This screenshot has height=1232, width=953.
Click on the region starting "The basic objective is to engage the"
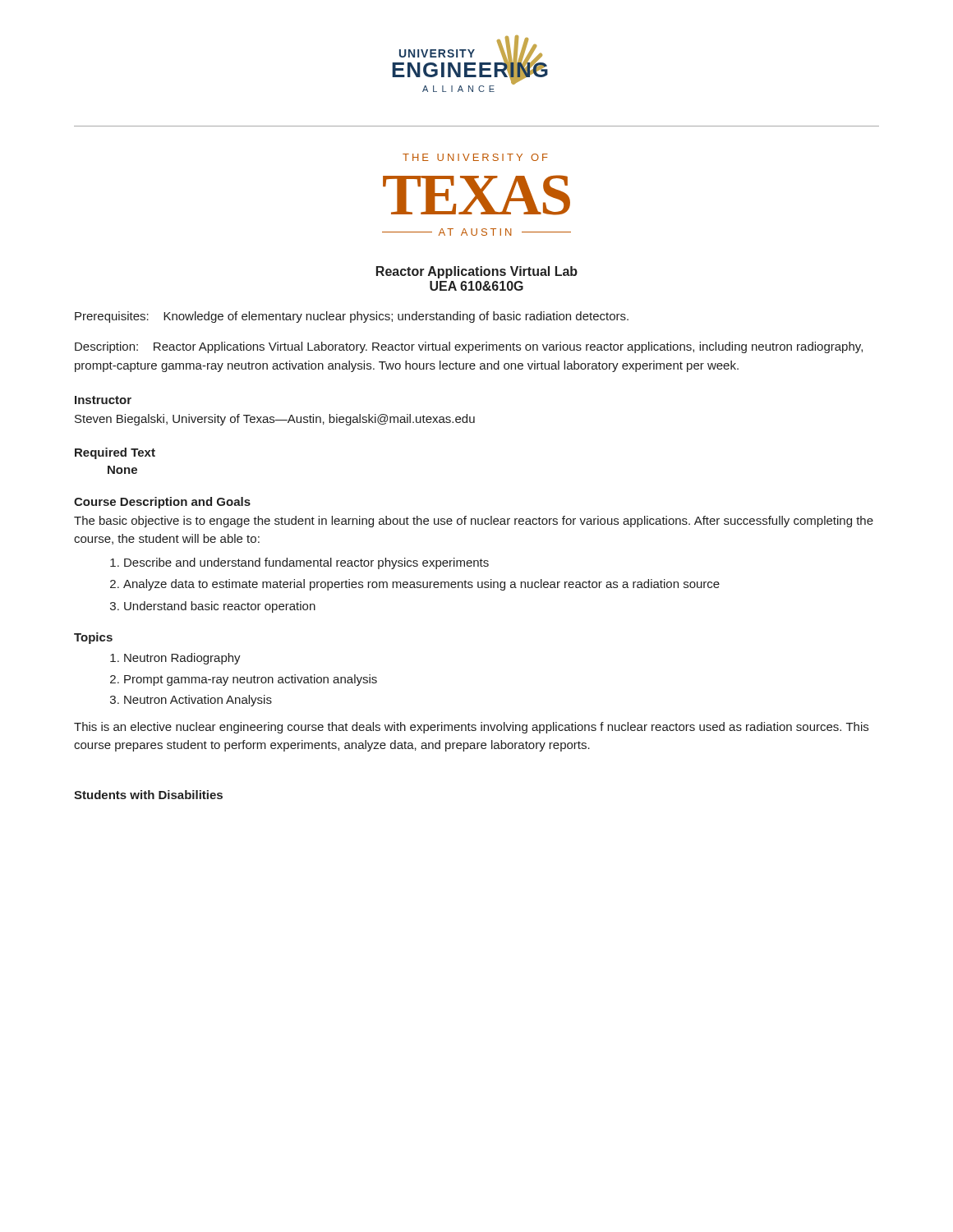point(474,529)
